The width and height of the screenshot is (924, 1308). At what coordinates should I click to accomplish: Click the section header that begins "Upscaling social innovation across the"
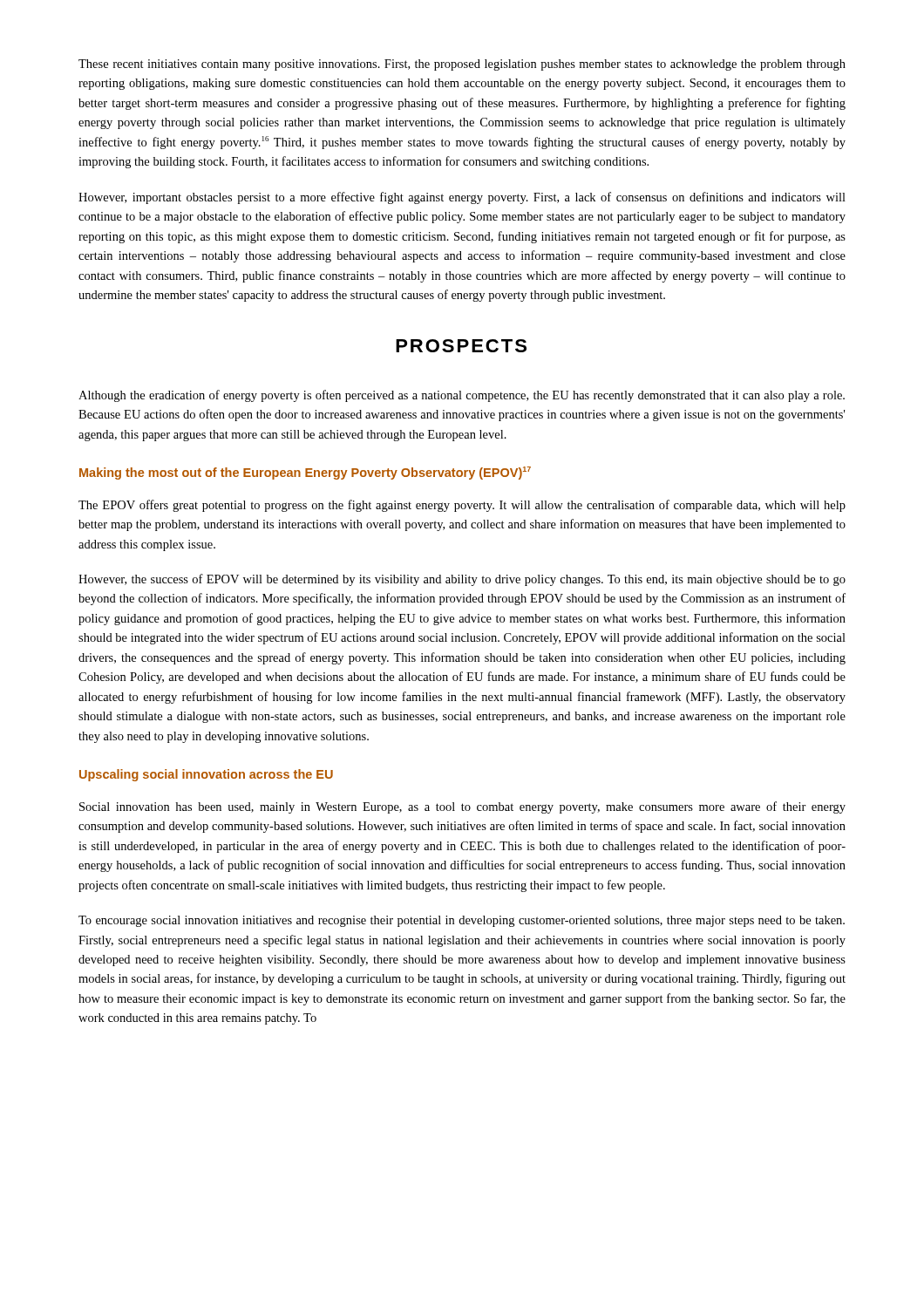[x=206, y=775]
